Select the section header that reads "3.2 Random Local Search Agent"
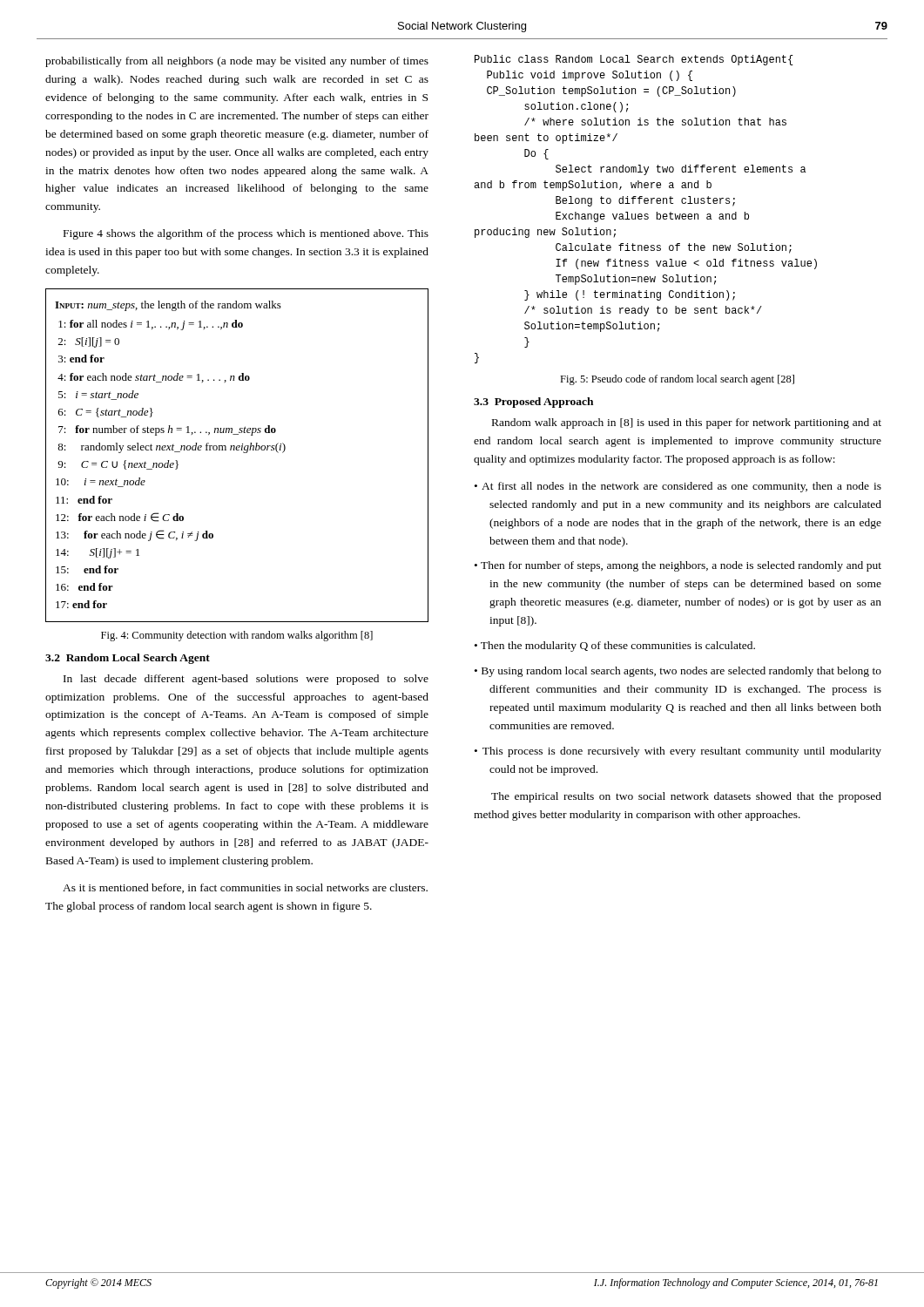The height and width of the screenshot is (1307, 924). (127, 657)
